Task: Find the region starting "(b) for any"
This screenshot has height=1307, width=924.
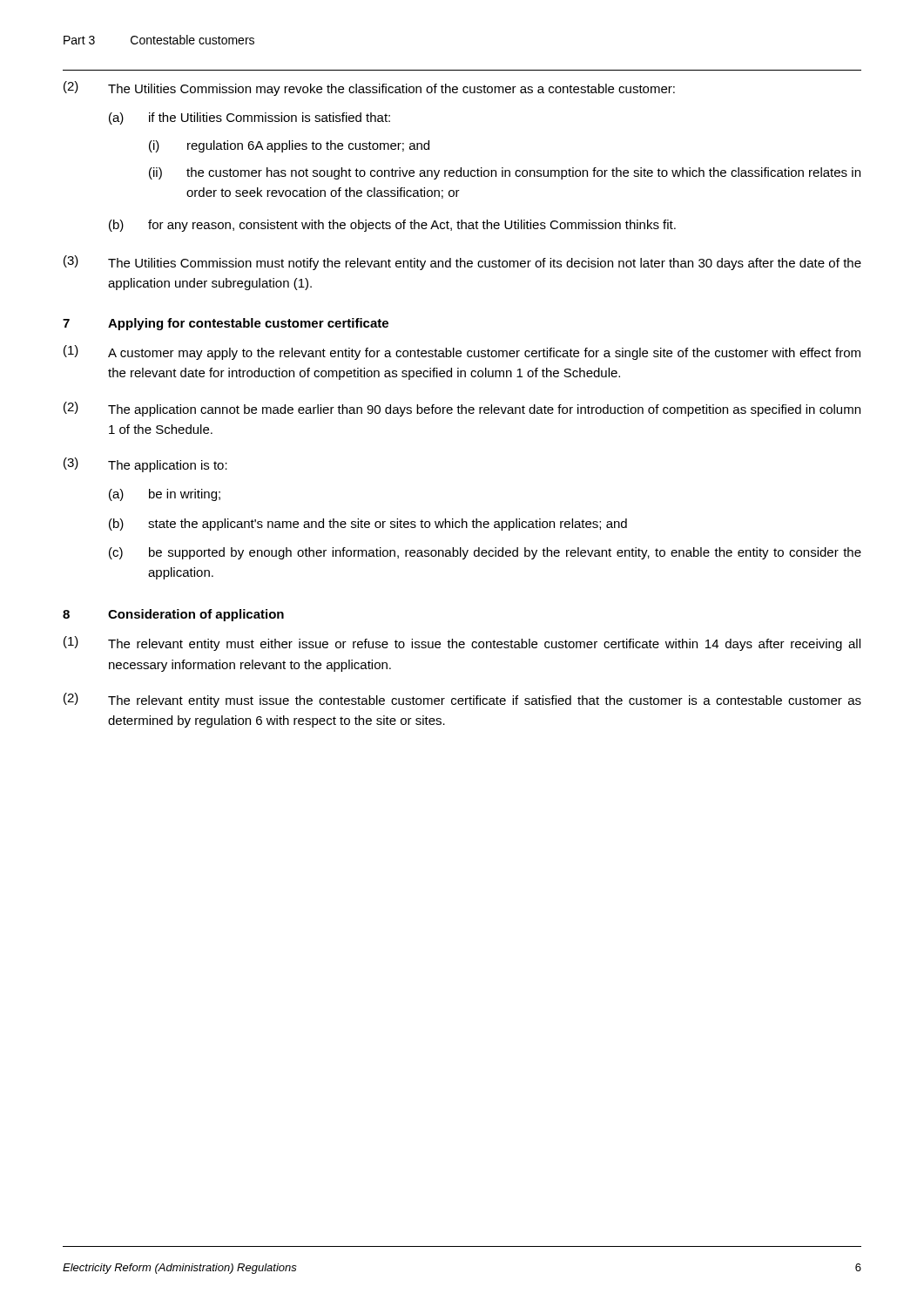Action: click(x=485, y=225)
